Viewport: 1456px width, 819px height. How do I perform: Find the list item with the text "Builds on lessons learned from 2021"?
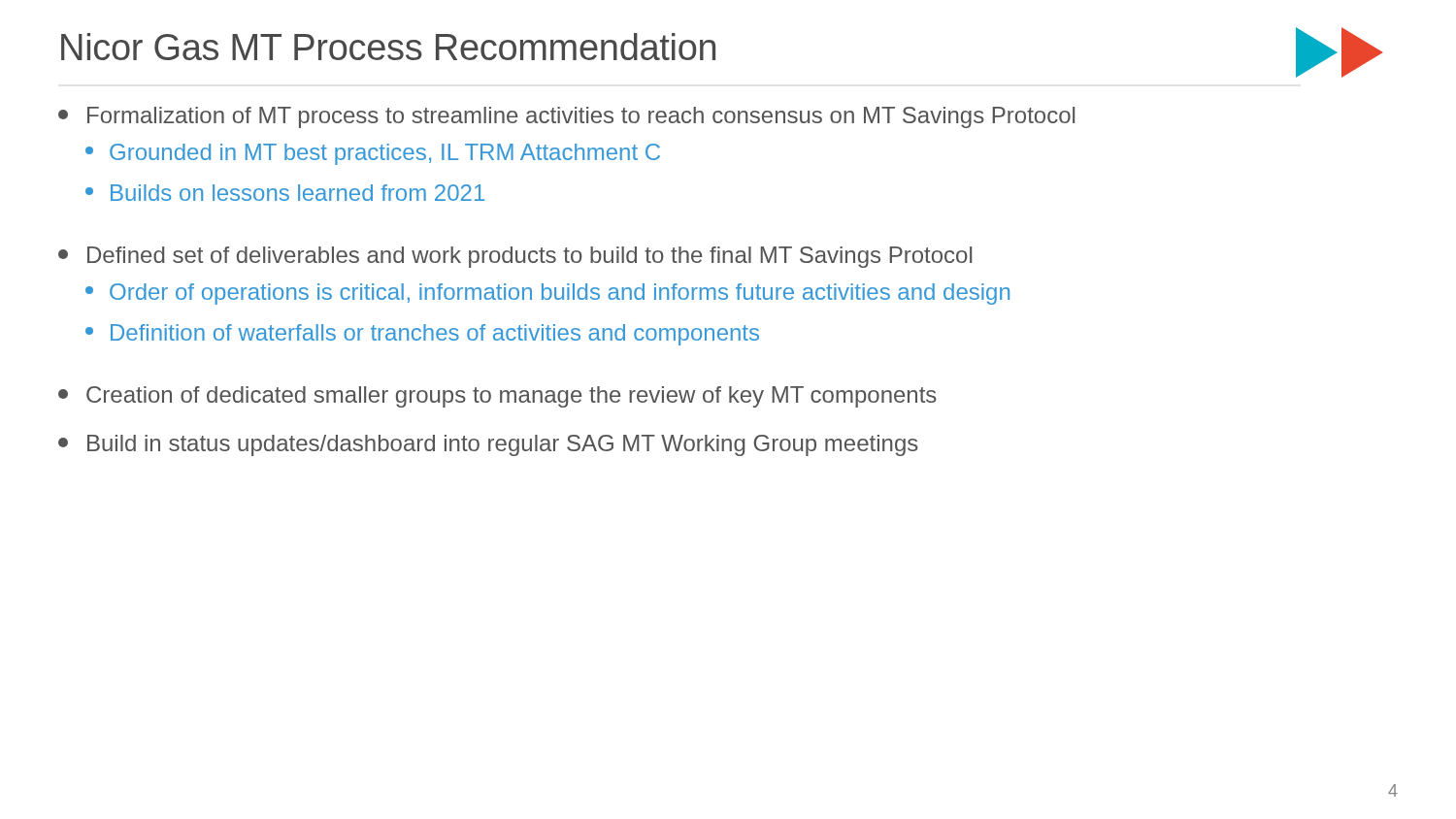297,193
